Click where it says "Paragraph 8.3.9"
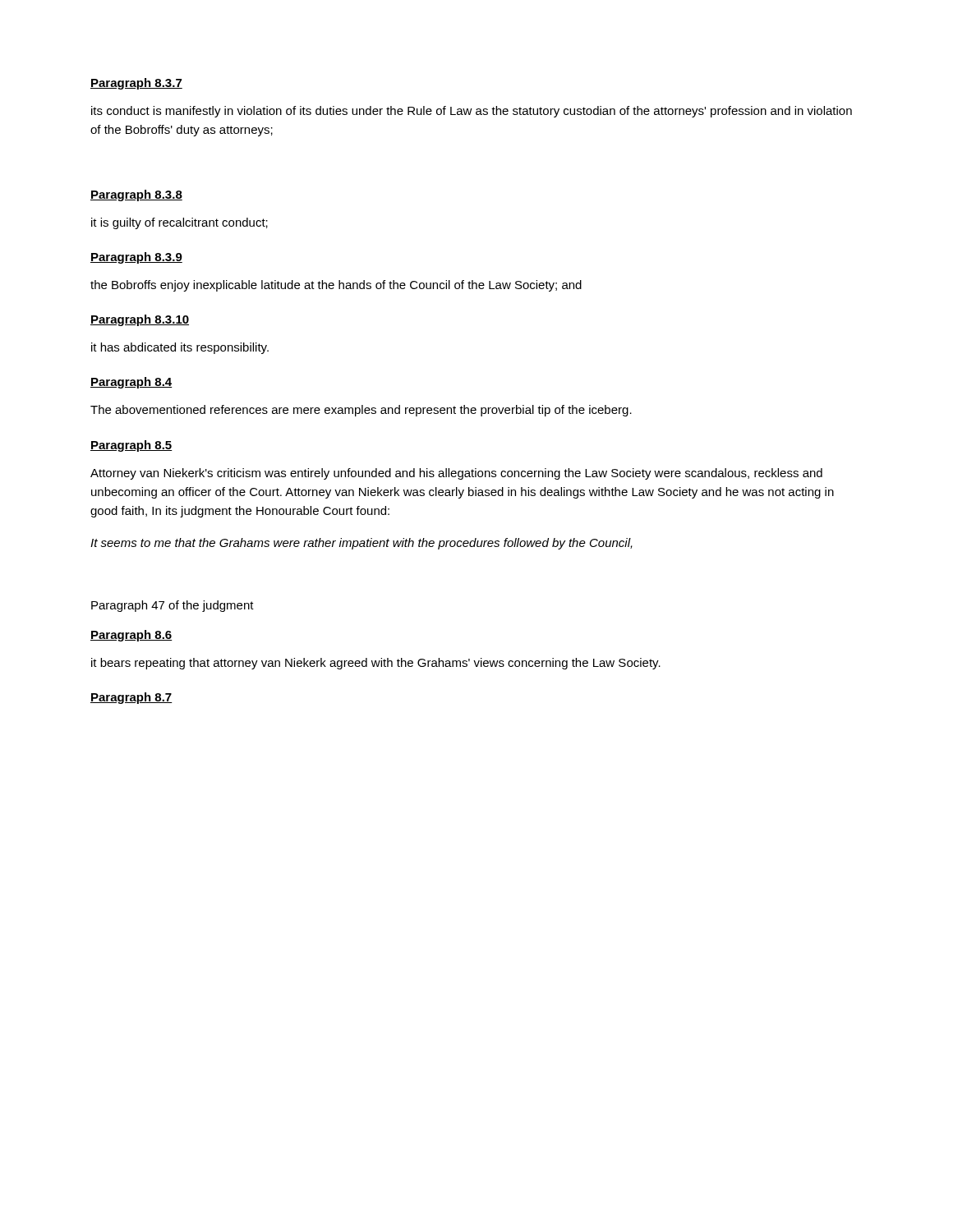This screenshot has height=1232, width=953. pos(136,256)
